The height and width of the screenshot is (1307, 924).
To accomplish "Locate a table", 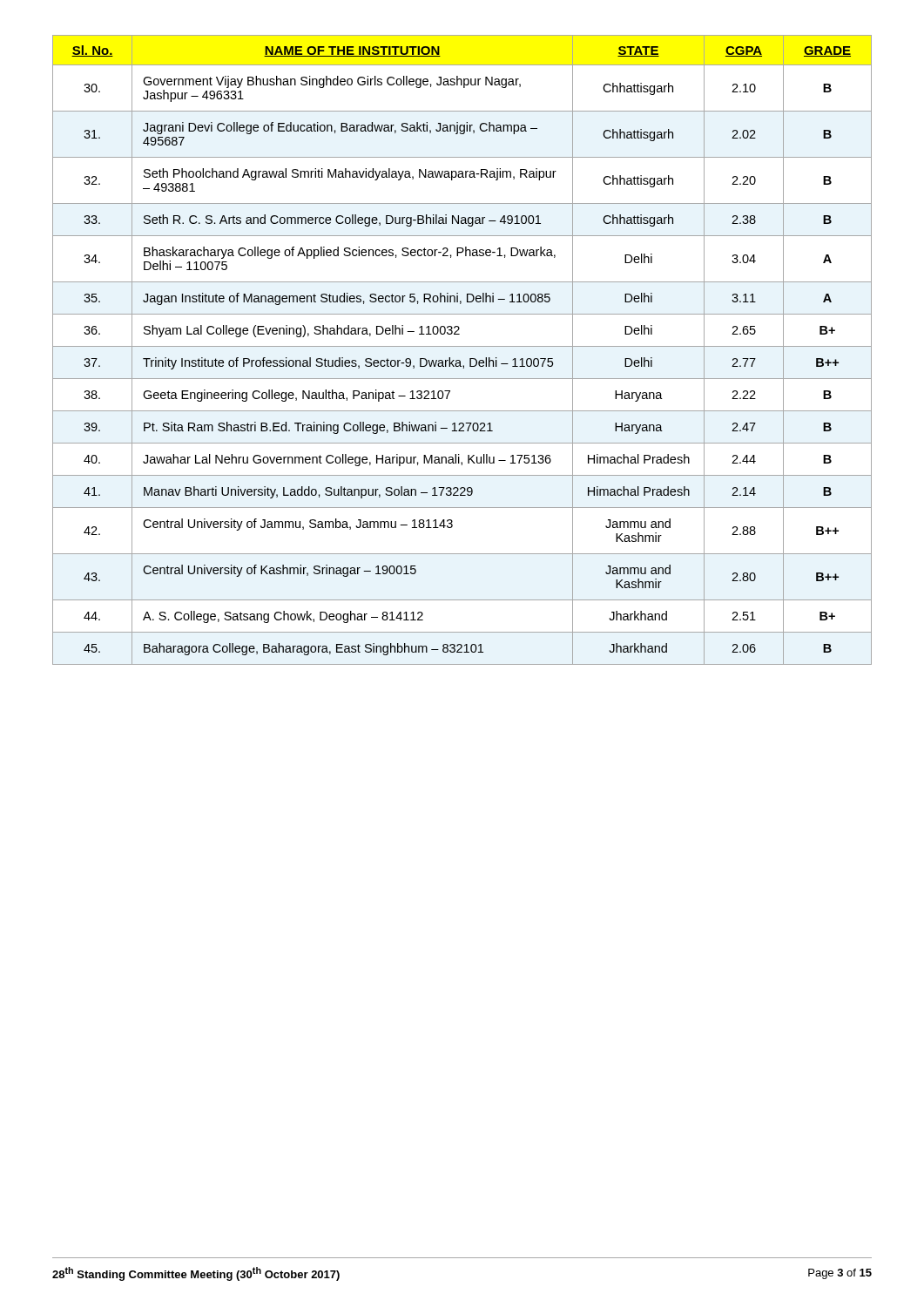I will (462, 350).
